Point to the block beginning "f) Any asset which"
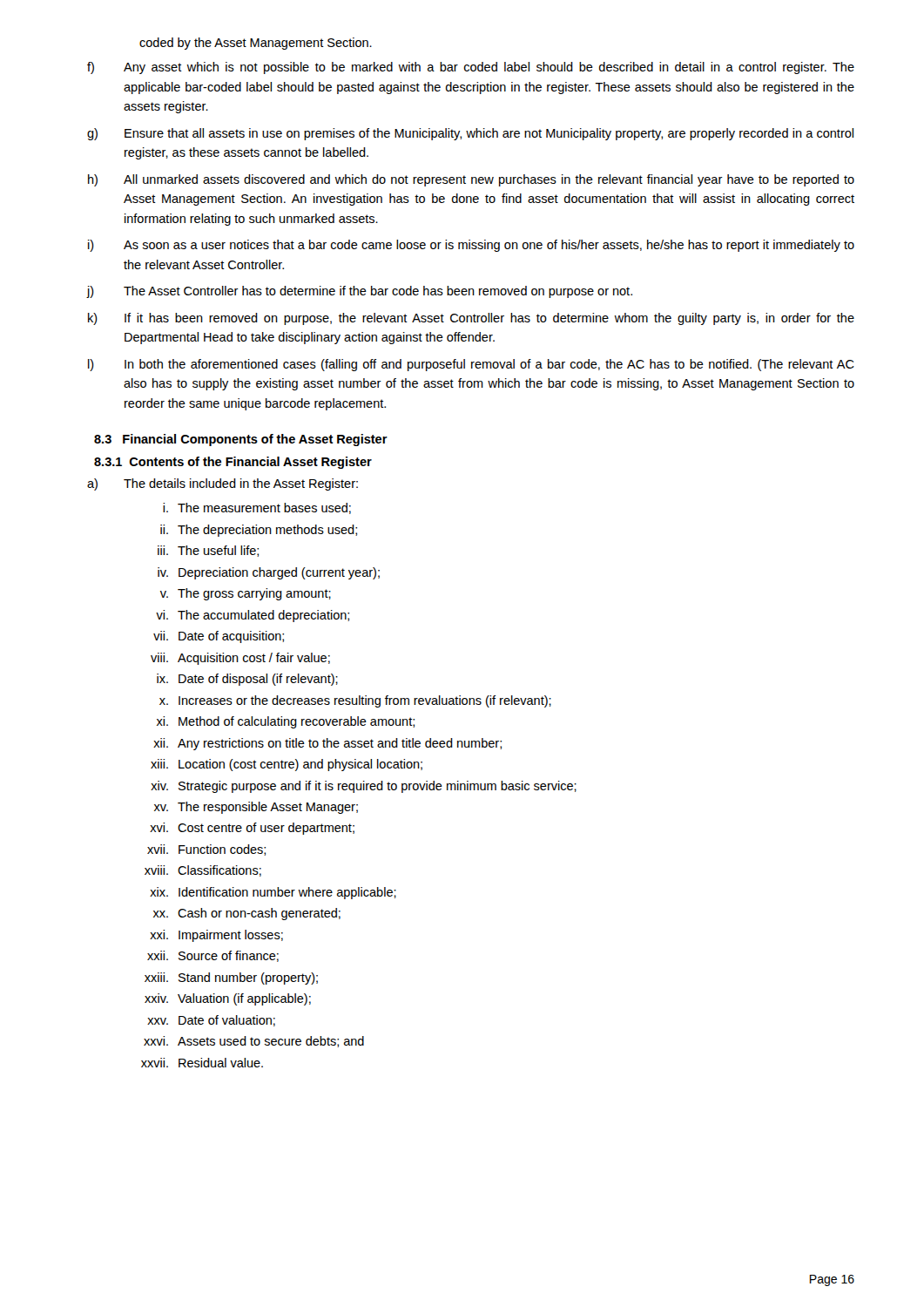This screenshot has height=1307, width=924. pos(471,87)
